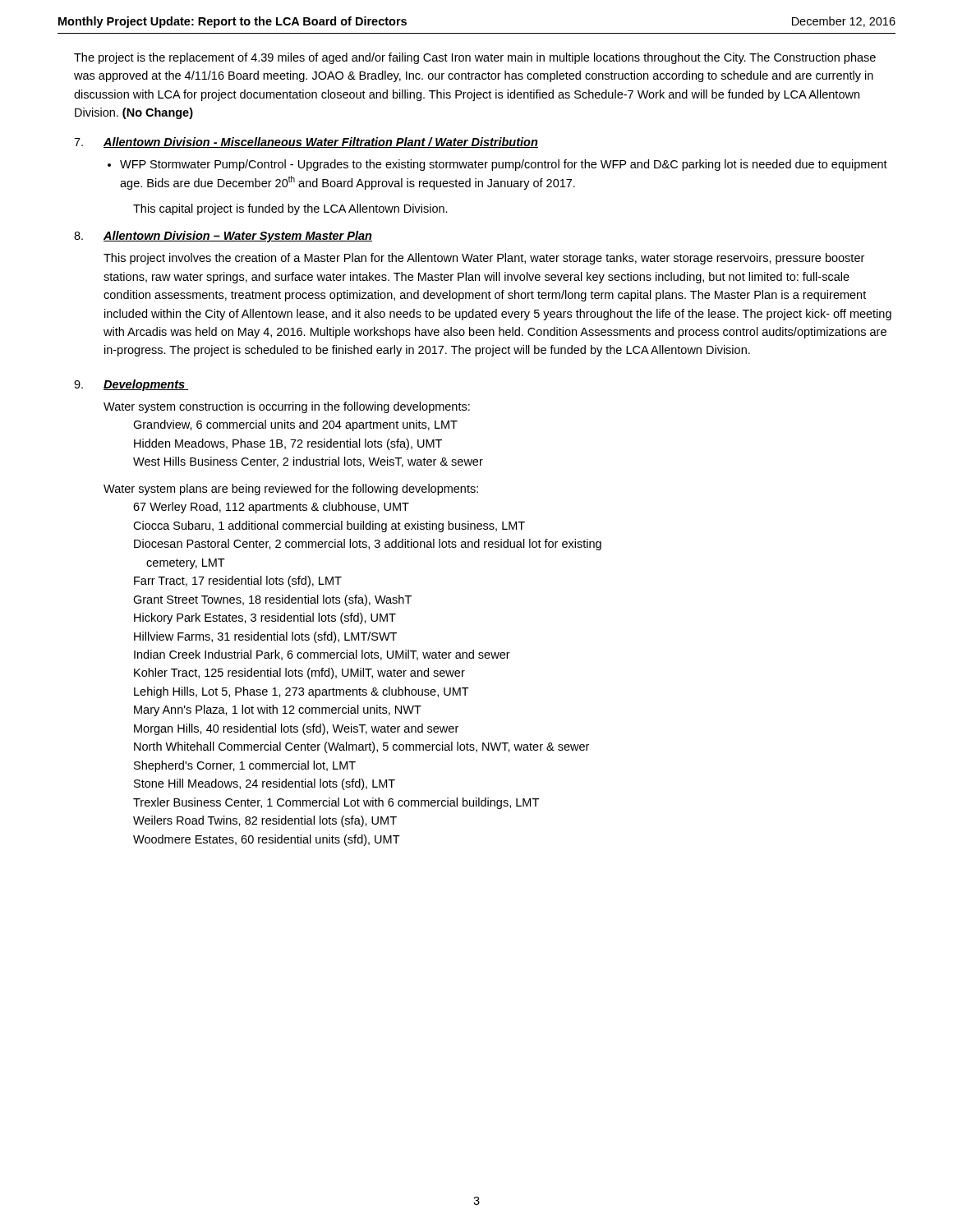Locate the block starting "Allentown Division – Water System"
Image resolution: width=953 pixels, height=1232 pixels.
(238, 236)
